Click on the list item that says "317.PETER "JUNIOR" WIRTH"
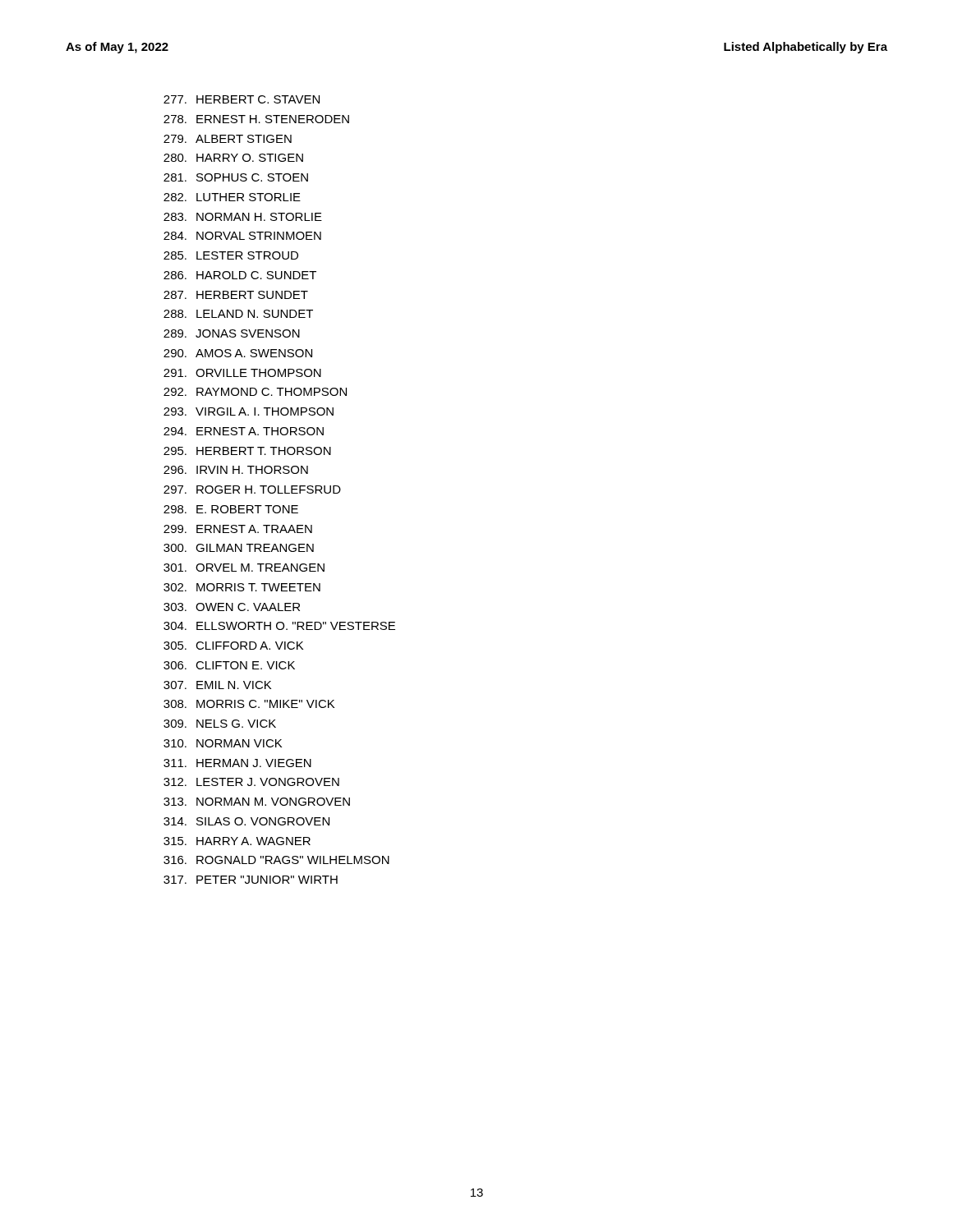 point(251,880)
